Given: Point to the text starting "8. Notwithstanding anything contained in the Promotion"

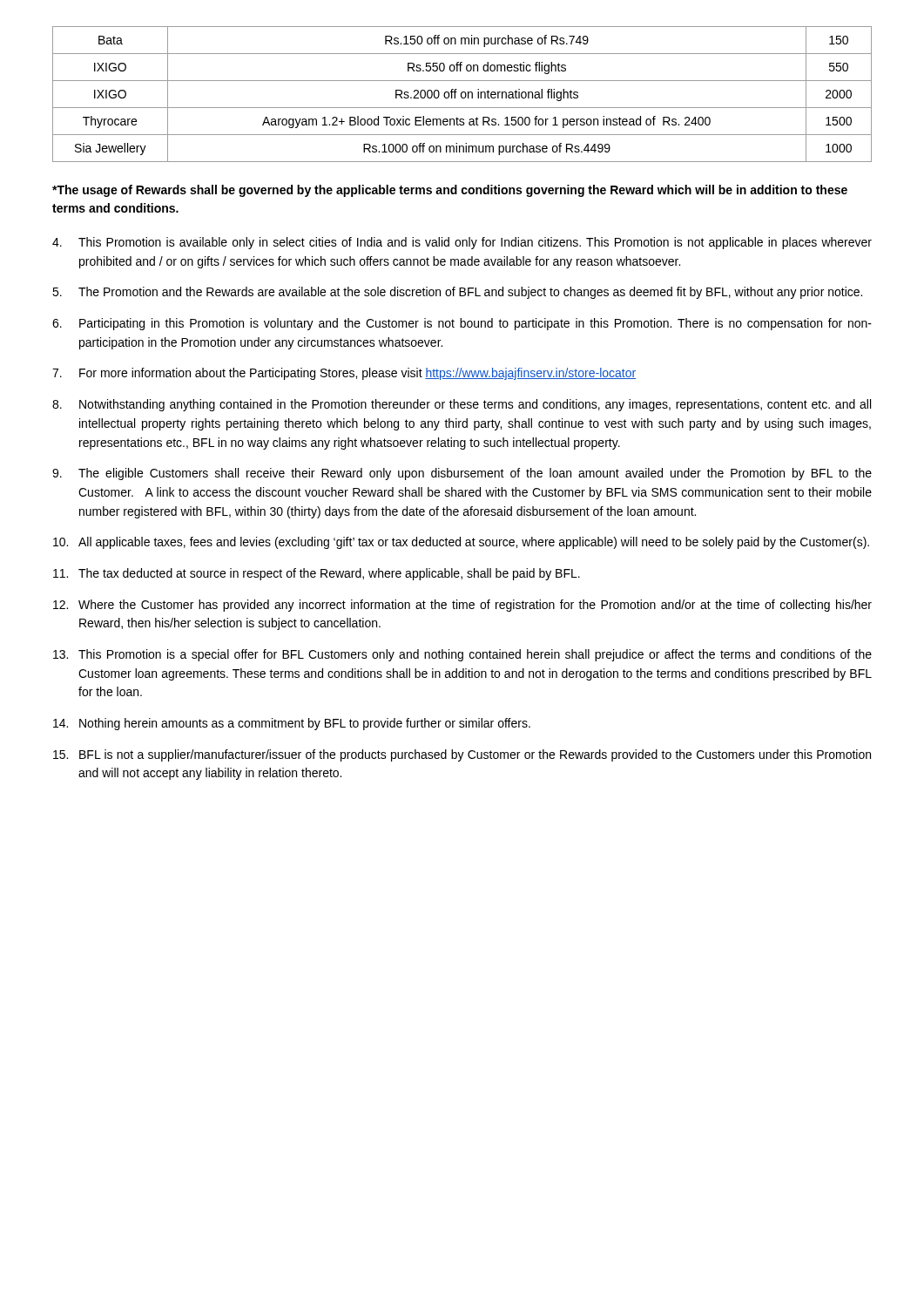Looking at the screenshot, I should click(x=462, y=424).
